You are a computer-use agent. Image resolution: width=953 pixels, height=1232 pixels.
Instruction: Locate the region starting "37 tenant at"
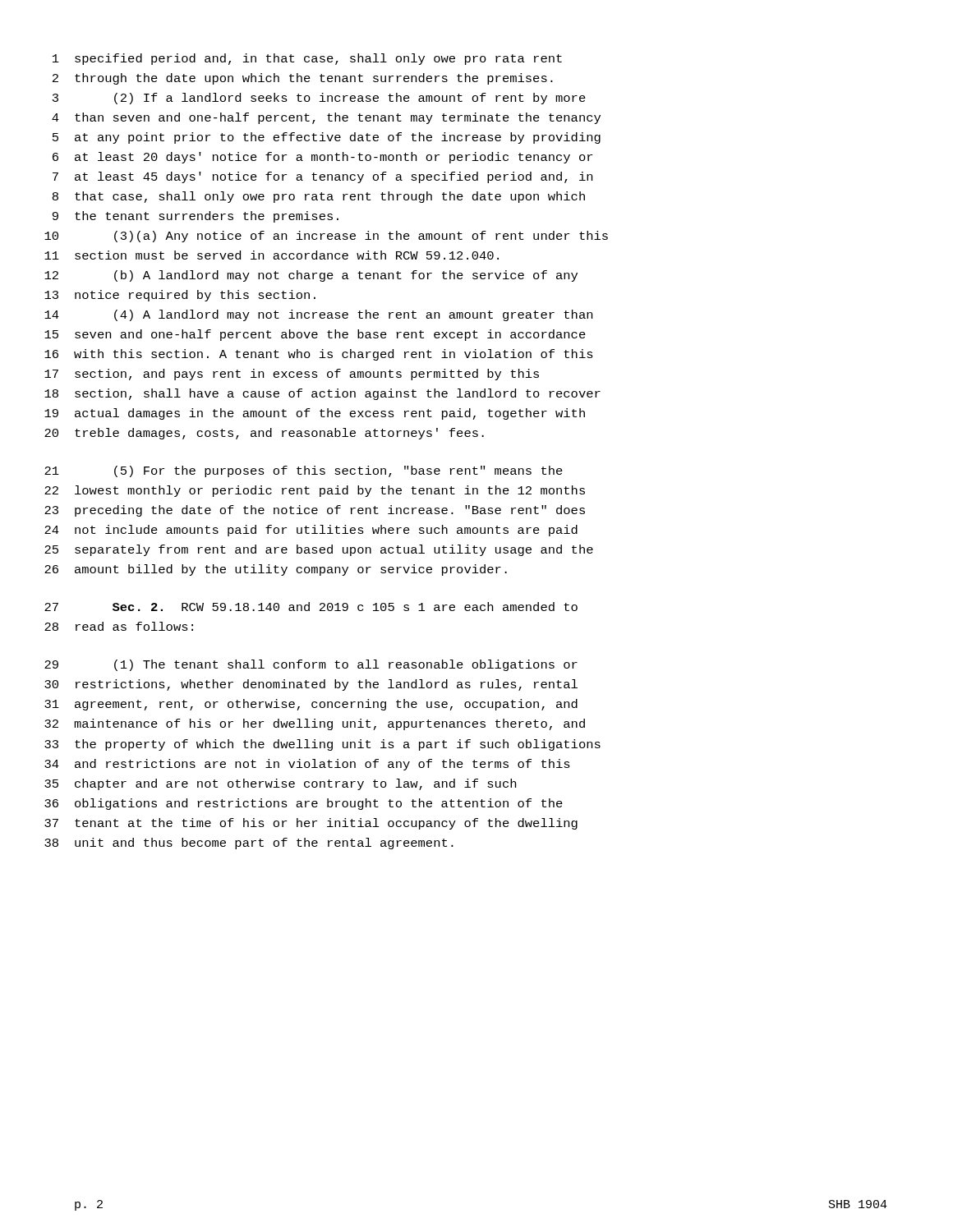476,823
